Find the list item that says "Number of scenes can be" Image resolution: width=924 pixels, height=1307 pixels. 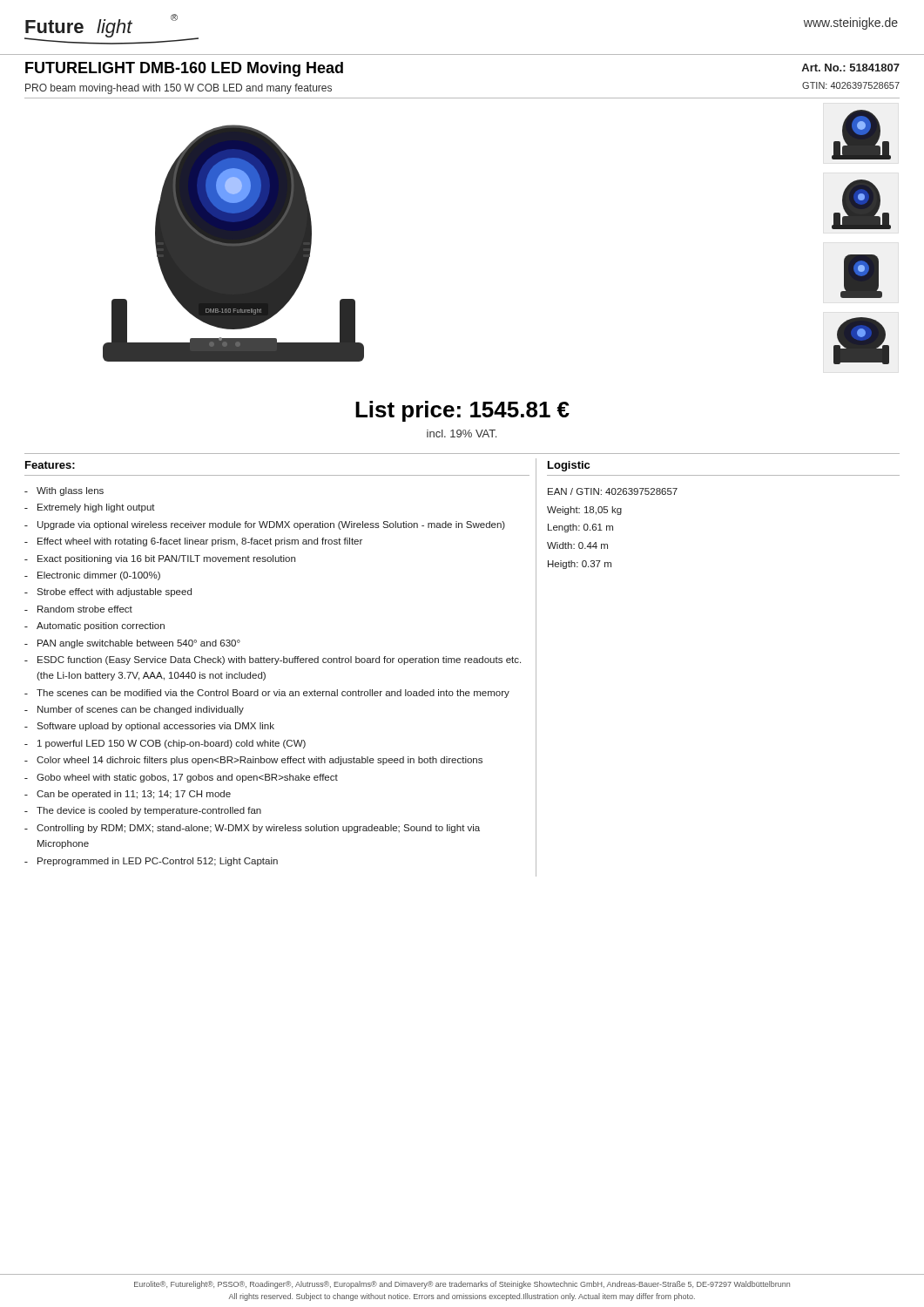[x=134, y=710]
